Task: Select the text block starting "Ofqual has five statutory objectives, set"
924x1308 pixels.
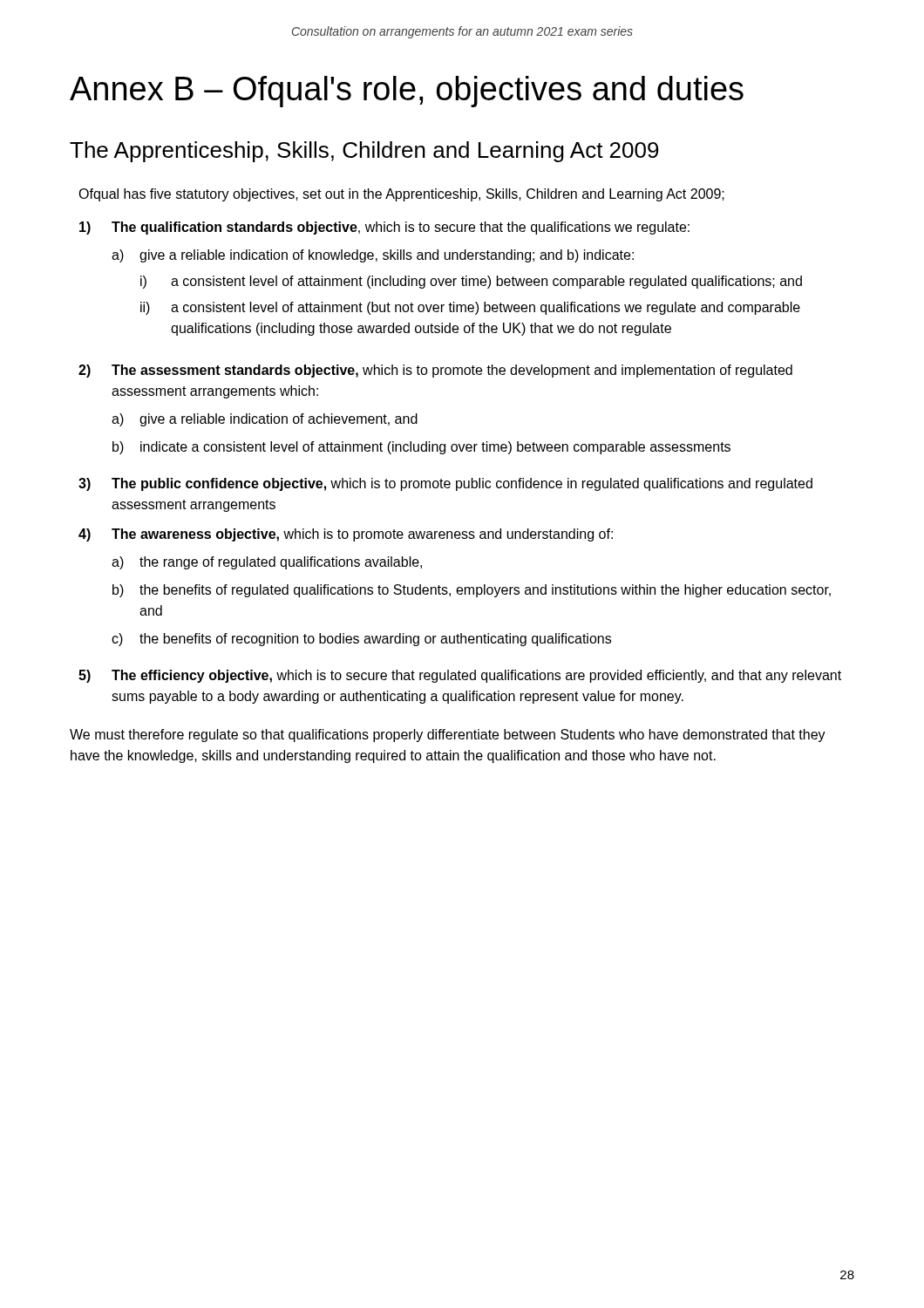Action: coord(402,194)
